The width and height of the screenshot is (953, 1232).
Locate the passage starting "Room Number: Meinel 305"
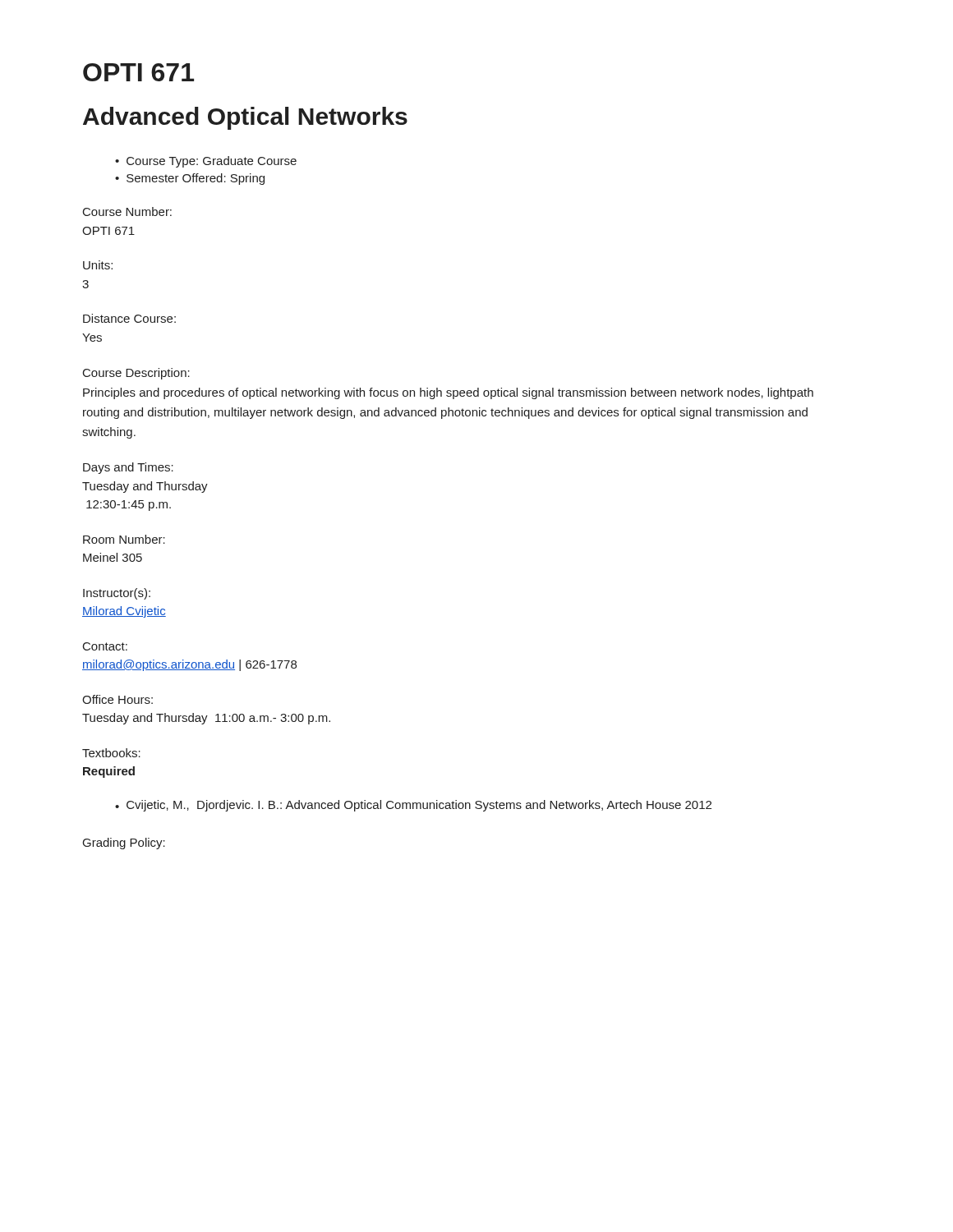pos(124,548)
